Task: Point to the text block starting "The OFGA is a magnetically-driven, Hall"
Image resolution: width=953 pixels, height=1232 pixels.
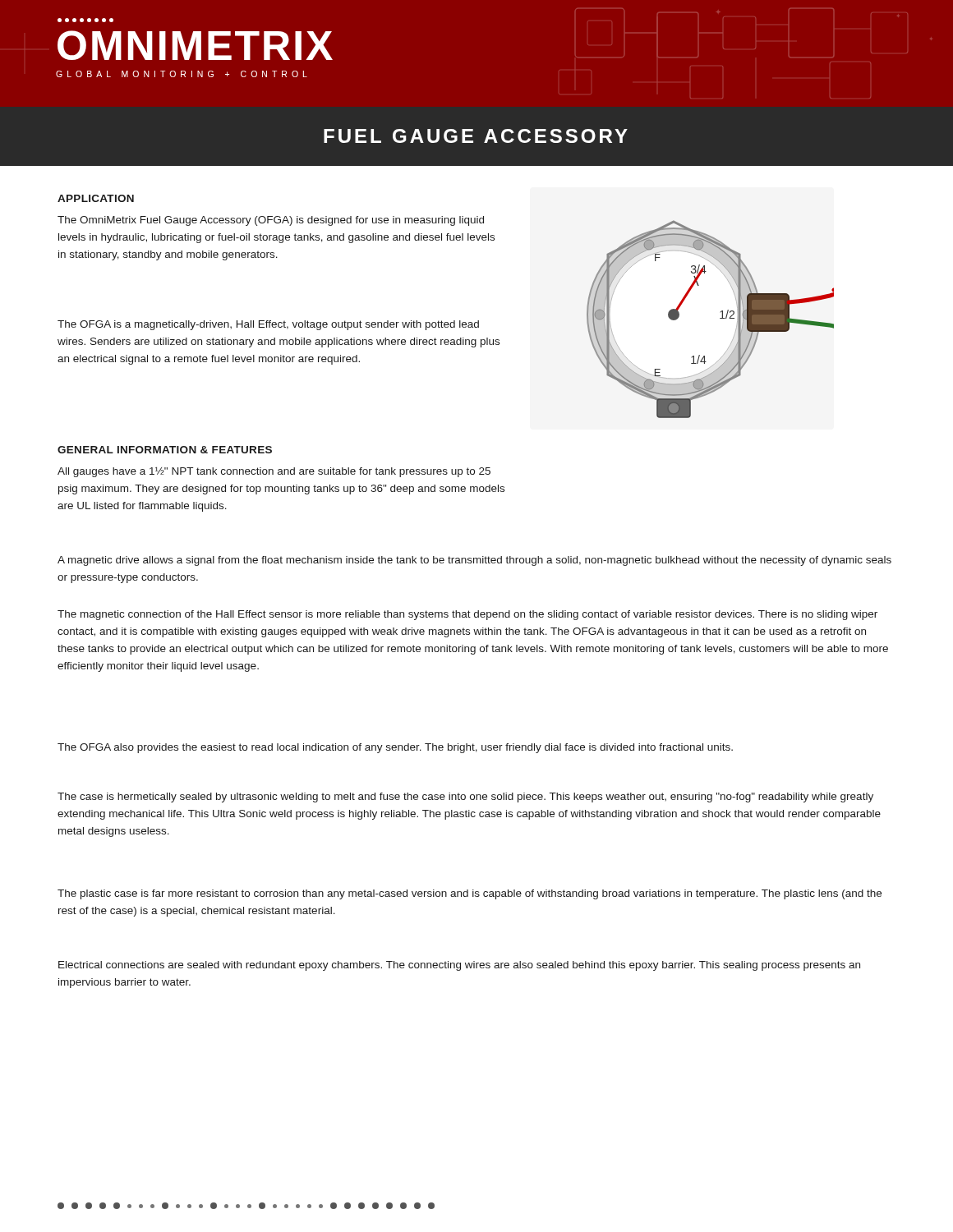Action: [x=281, y=342]
